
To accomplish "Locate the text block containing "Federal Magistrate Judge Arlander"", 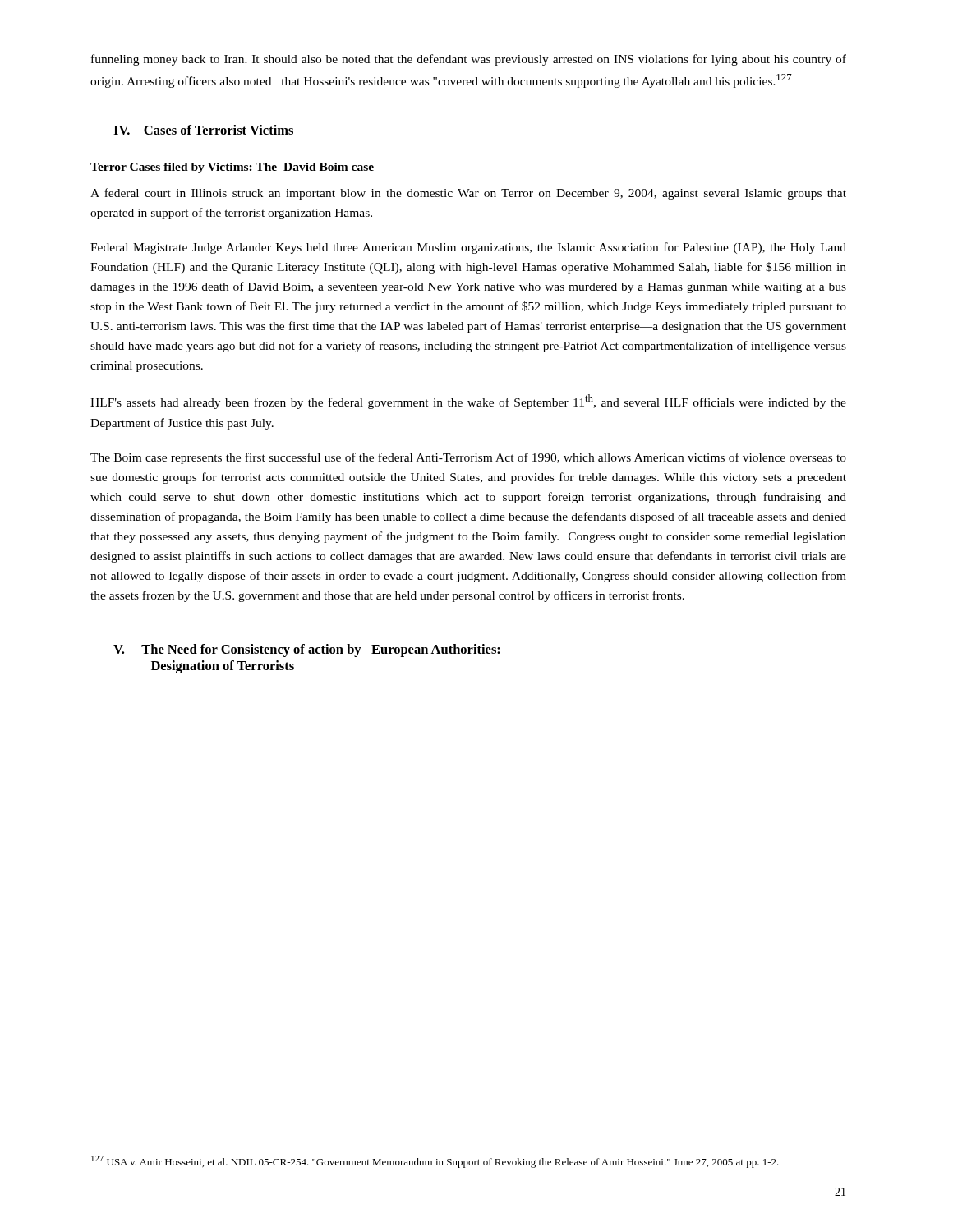I will click(468, 306).
